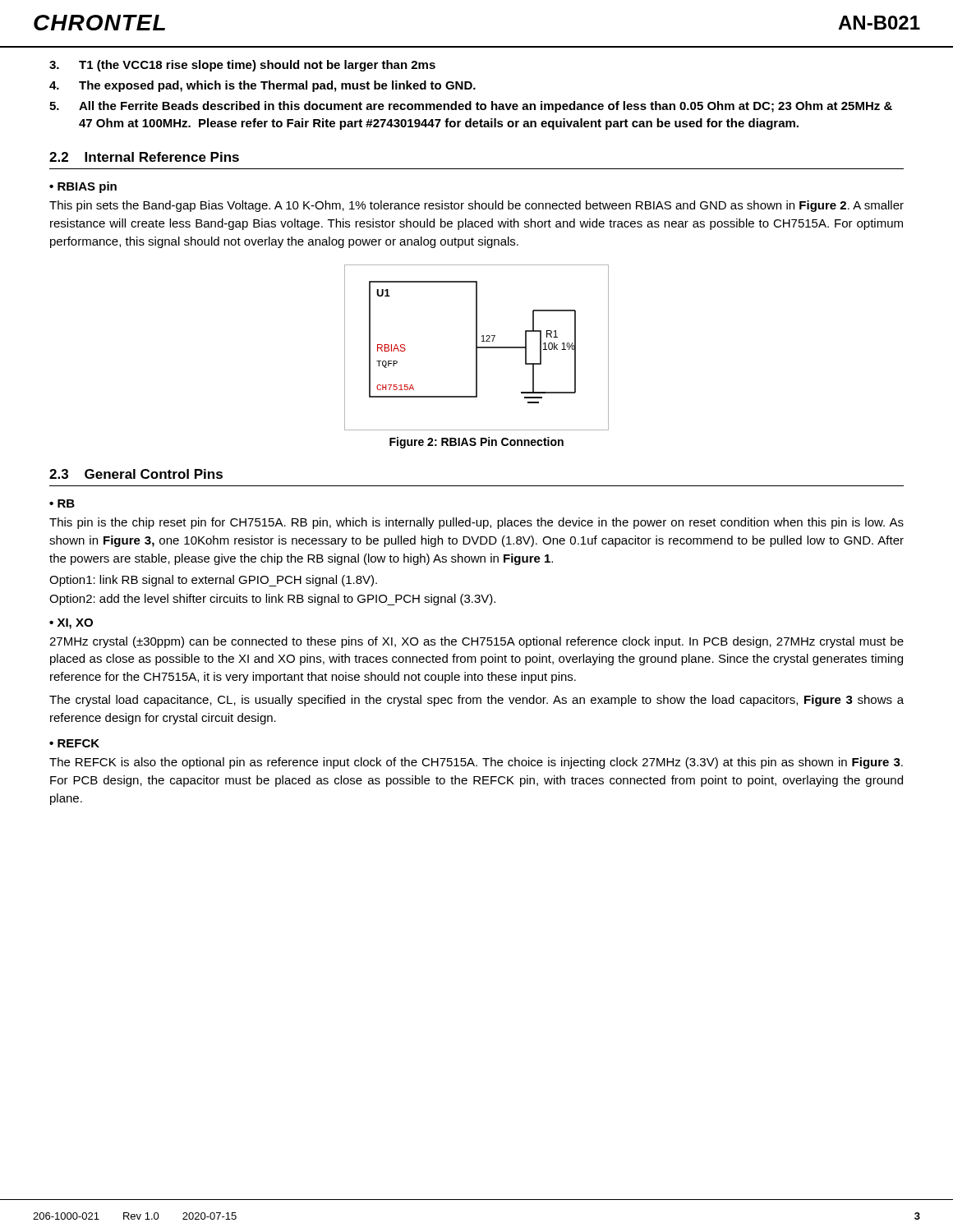953x1232 pixels.
Task: Navigate to the region starting "4. The exposed"
Action: click(476, 85)
